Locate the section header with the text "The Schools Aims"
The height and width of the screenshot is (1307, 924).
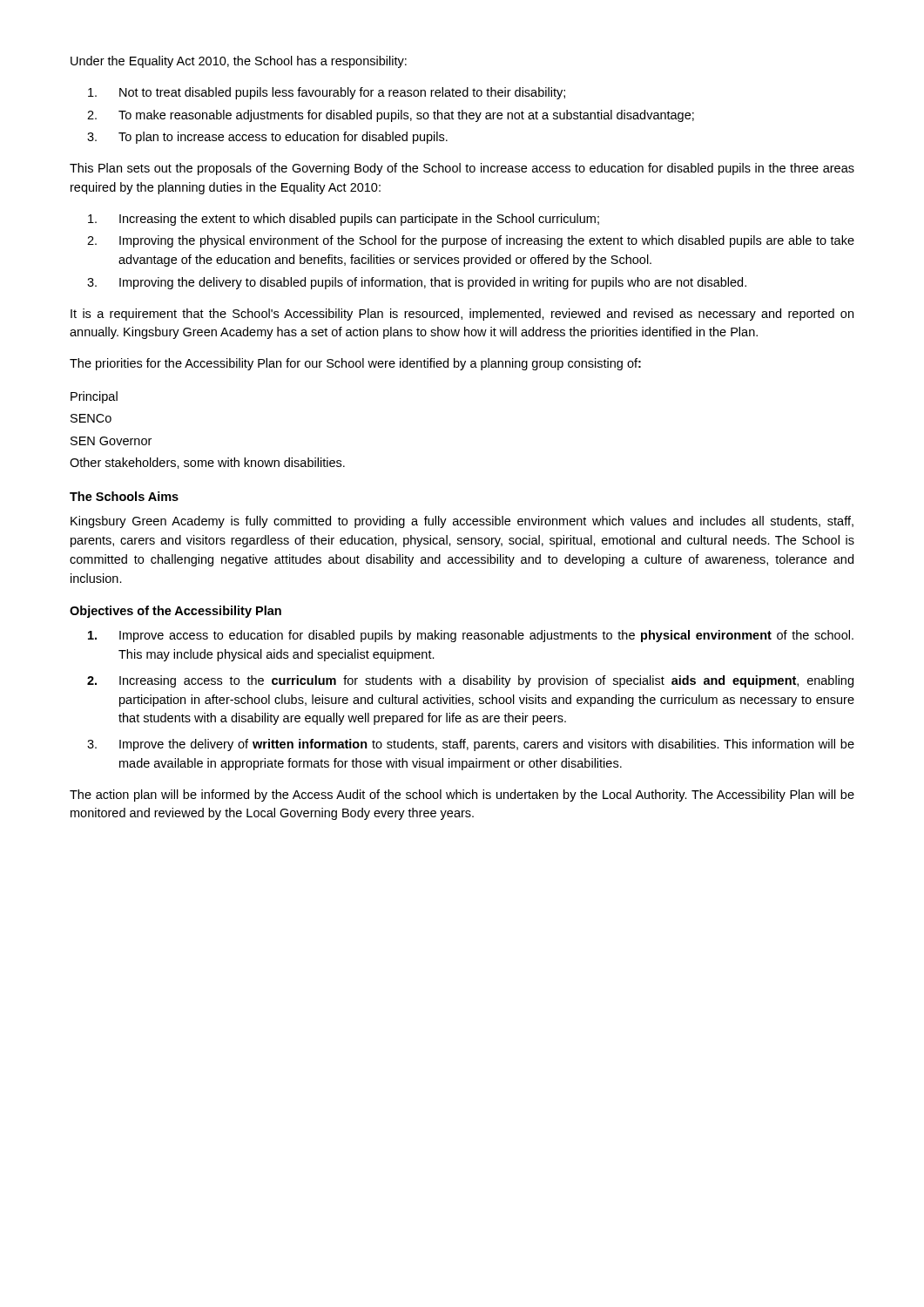(x=124, y=497)
